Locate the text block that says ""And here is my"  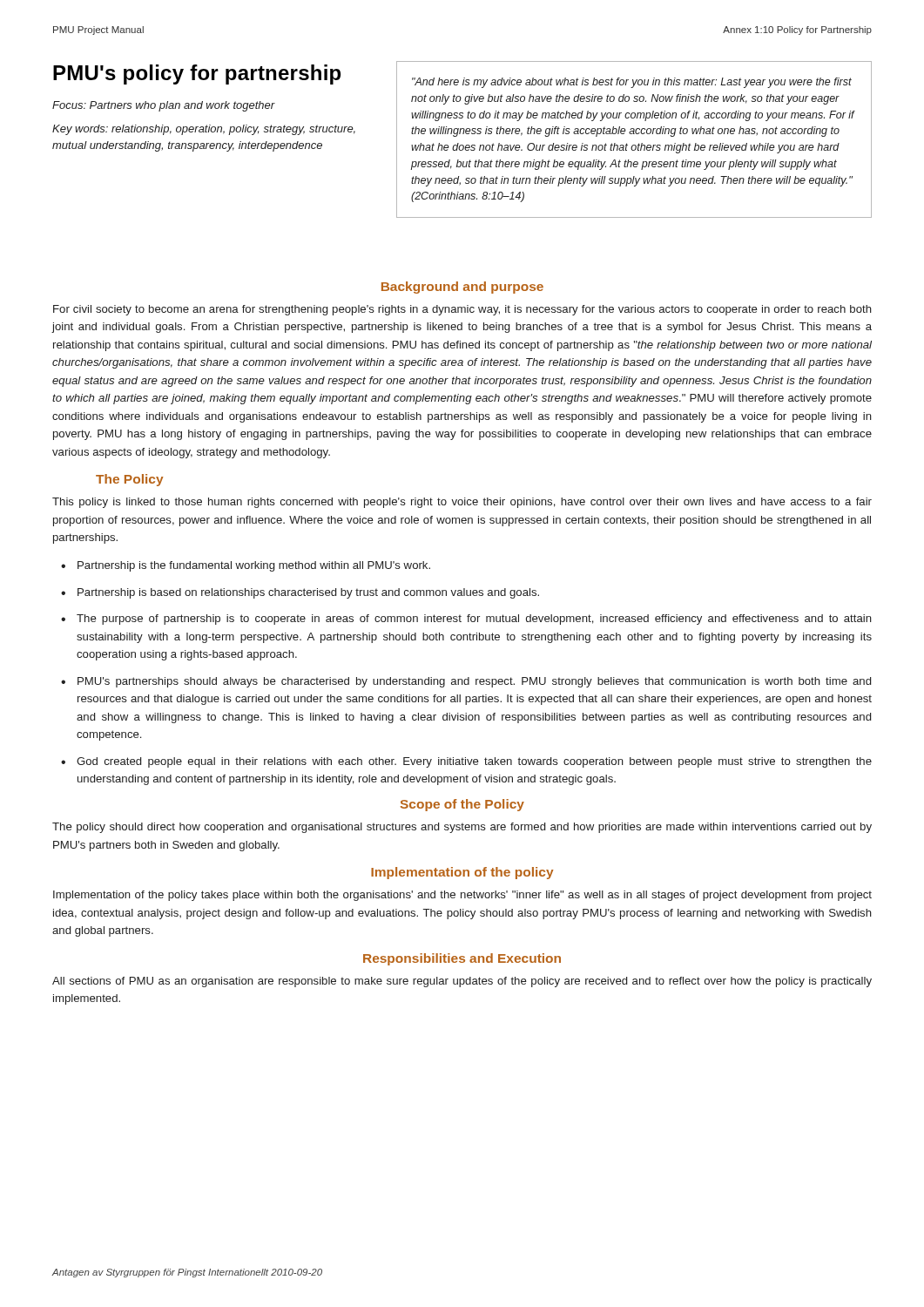pos(633,139)
